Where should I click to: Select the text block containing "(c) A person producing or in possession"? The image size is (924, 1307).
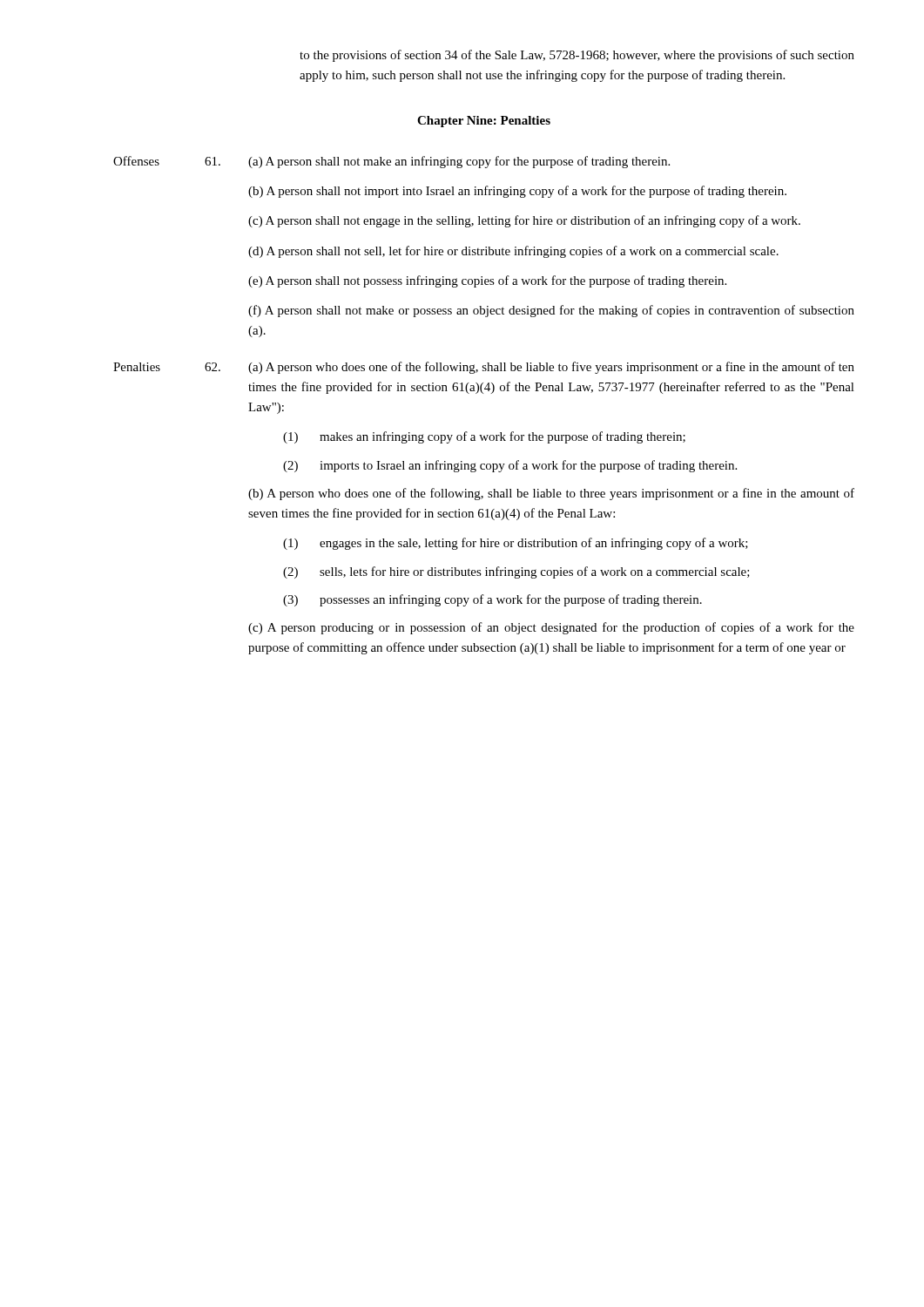[x=551, y=637]
